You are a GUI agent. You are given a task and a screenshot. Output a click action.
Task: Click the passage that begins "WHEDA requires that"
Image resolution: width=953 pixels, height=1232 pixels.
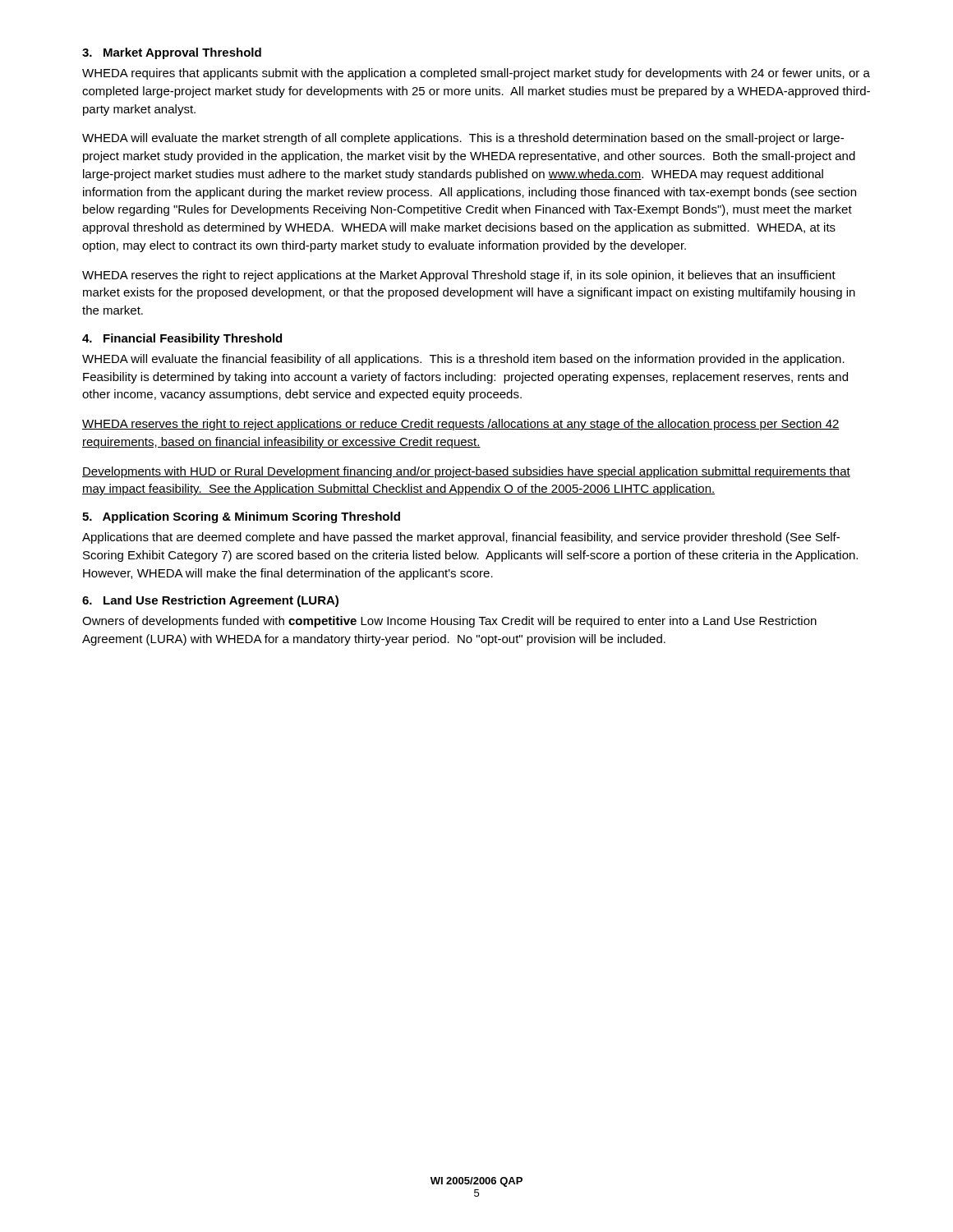coord(476,91)
